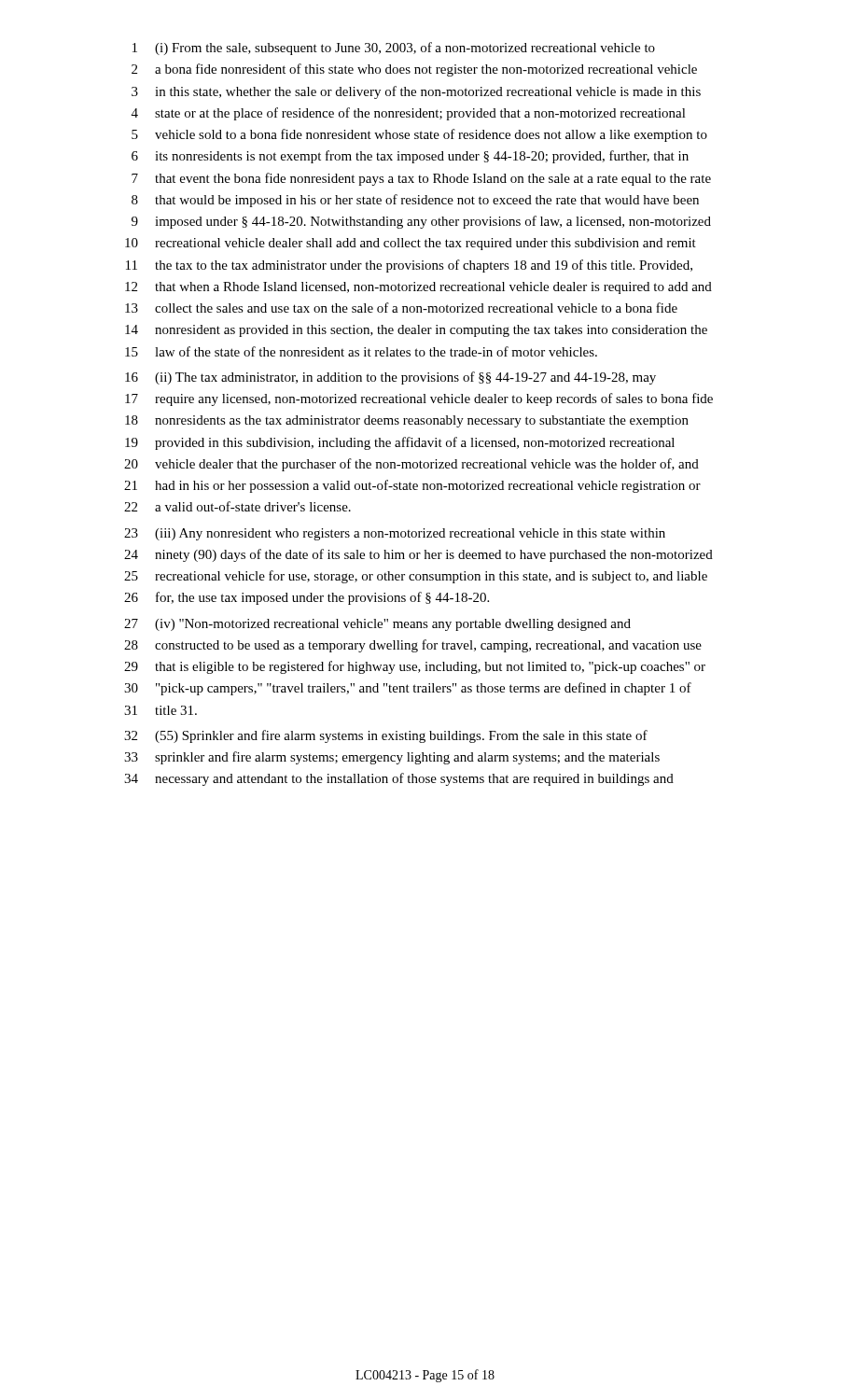The image size is (850, 1400).
Task: Click on the text starting "5 vehicle sold to a bona fide nonresident"
Action: [x=448, y=135]
